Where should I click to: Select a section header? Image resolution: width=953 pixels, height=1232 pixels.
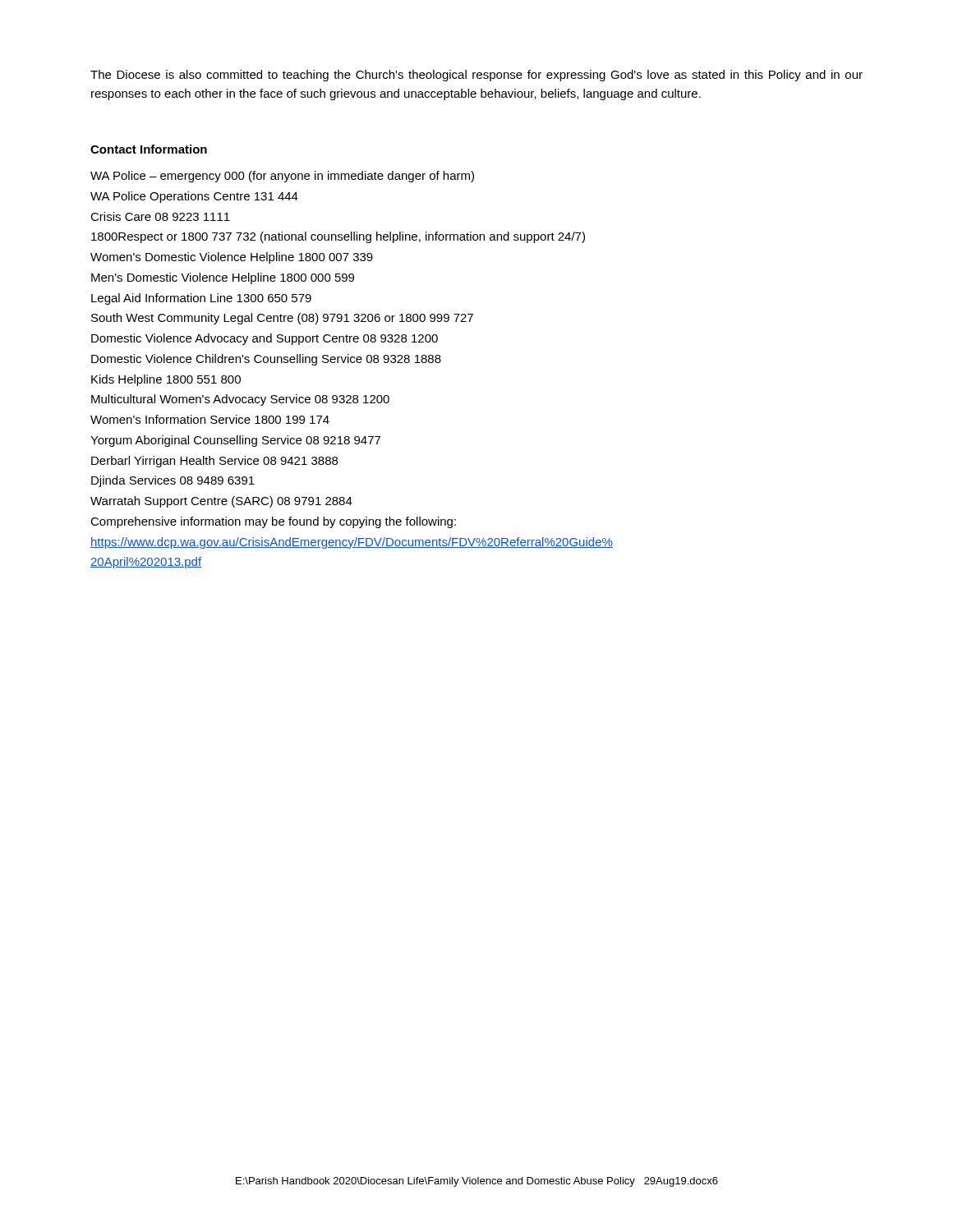(149, 149)
